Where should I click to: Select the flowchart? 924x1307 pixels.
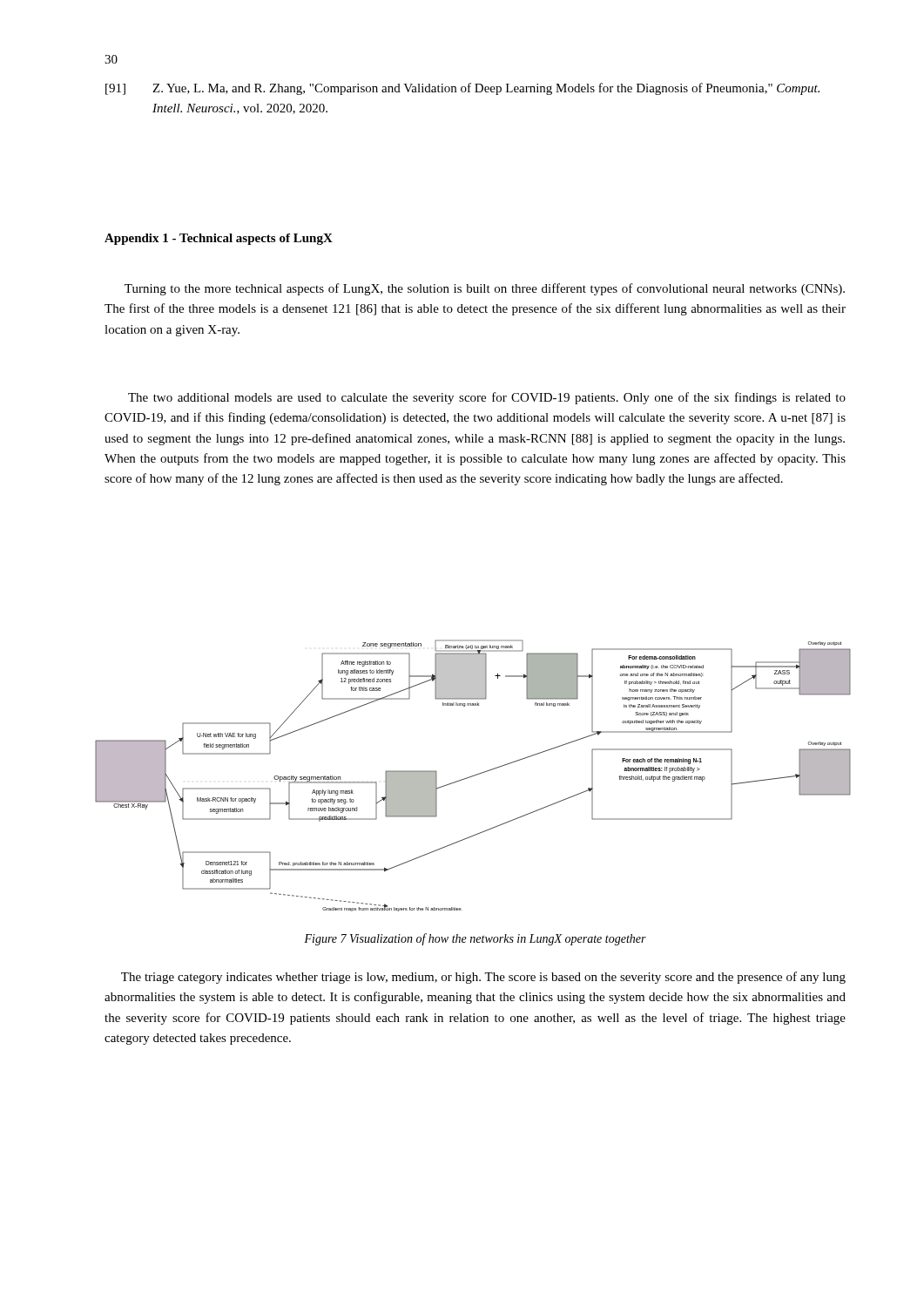473,782
